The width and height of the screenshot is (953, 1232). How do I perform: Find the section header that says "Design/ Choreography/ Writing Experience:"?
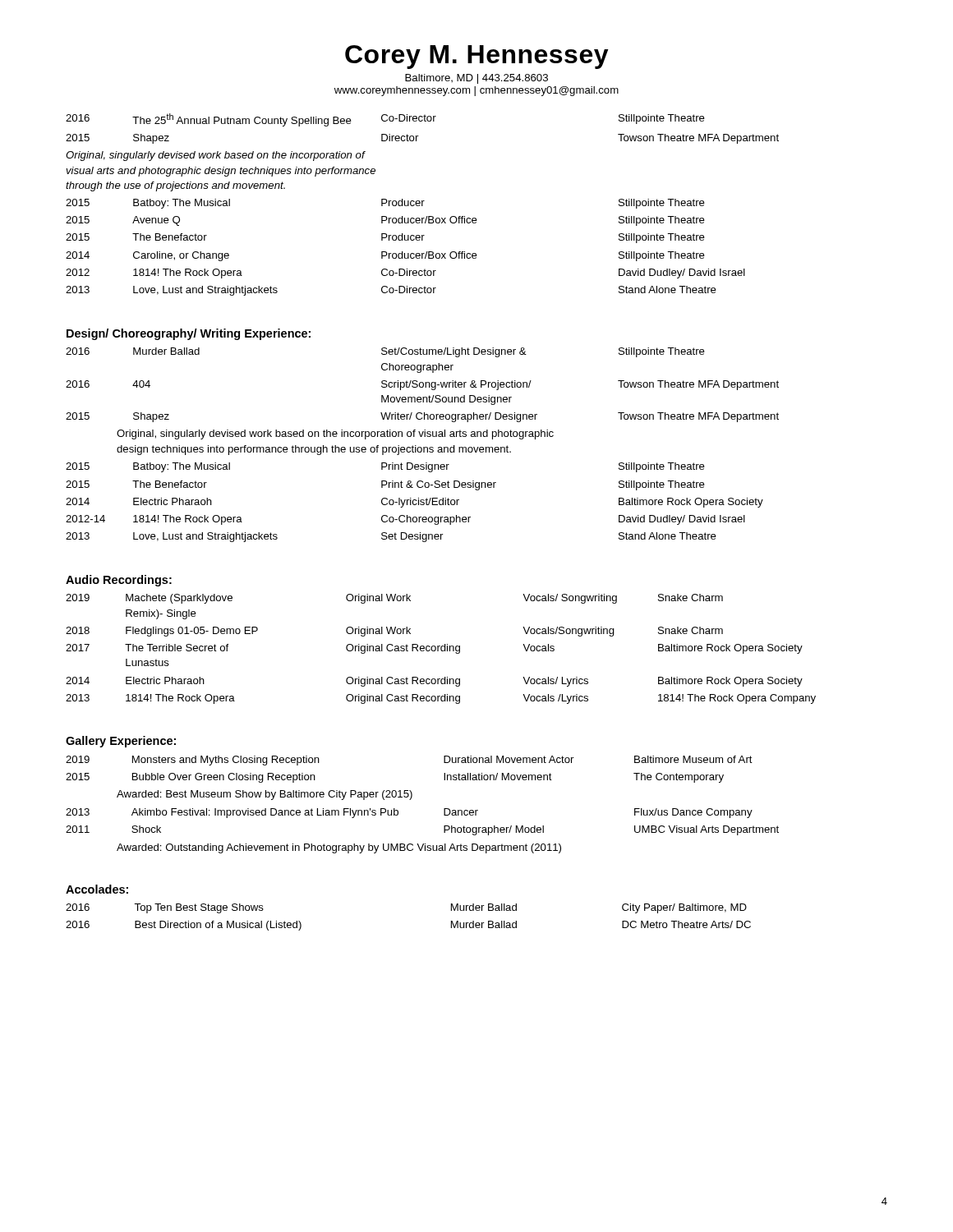(x=189, y=334)
